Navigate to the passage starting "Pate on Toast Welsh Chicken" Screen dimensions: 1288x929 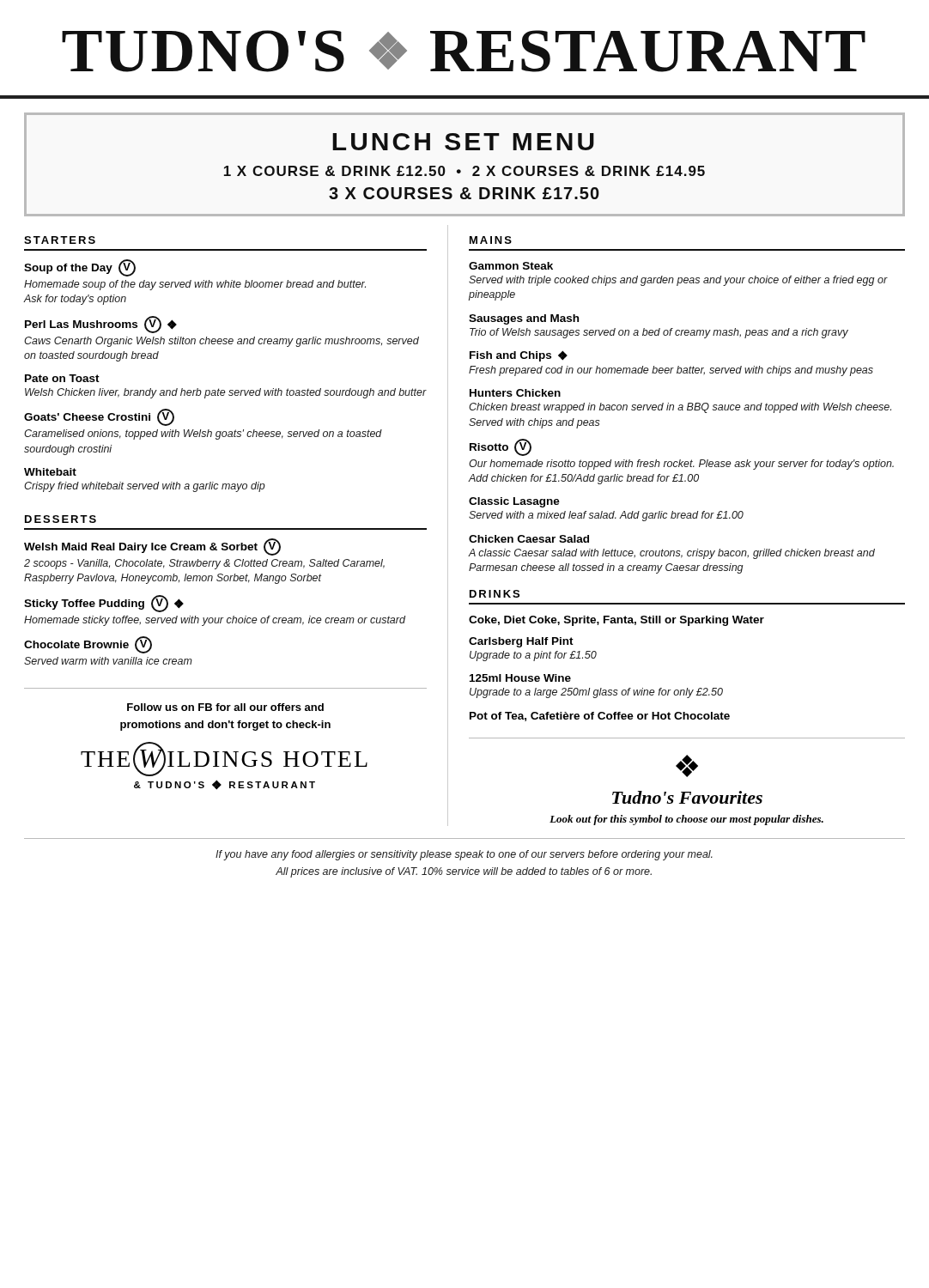point(225,386)
